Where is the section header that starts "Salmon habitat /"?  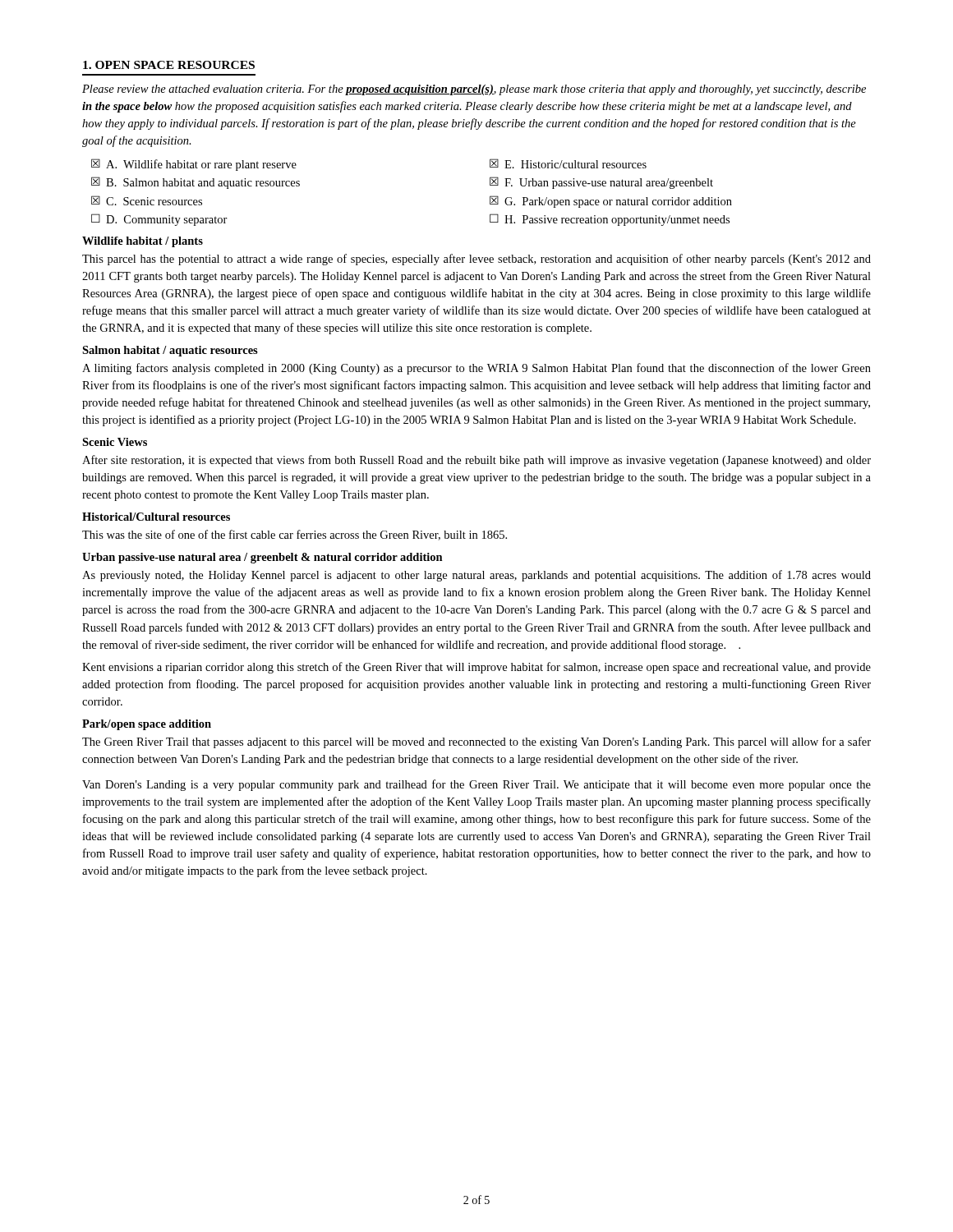170,350
